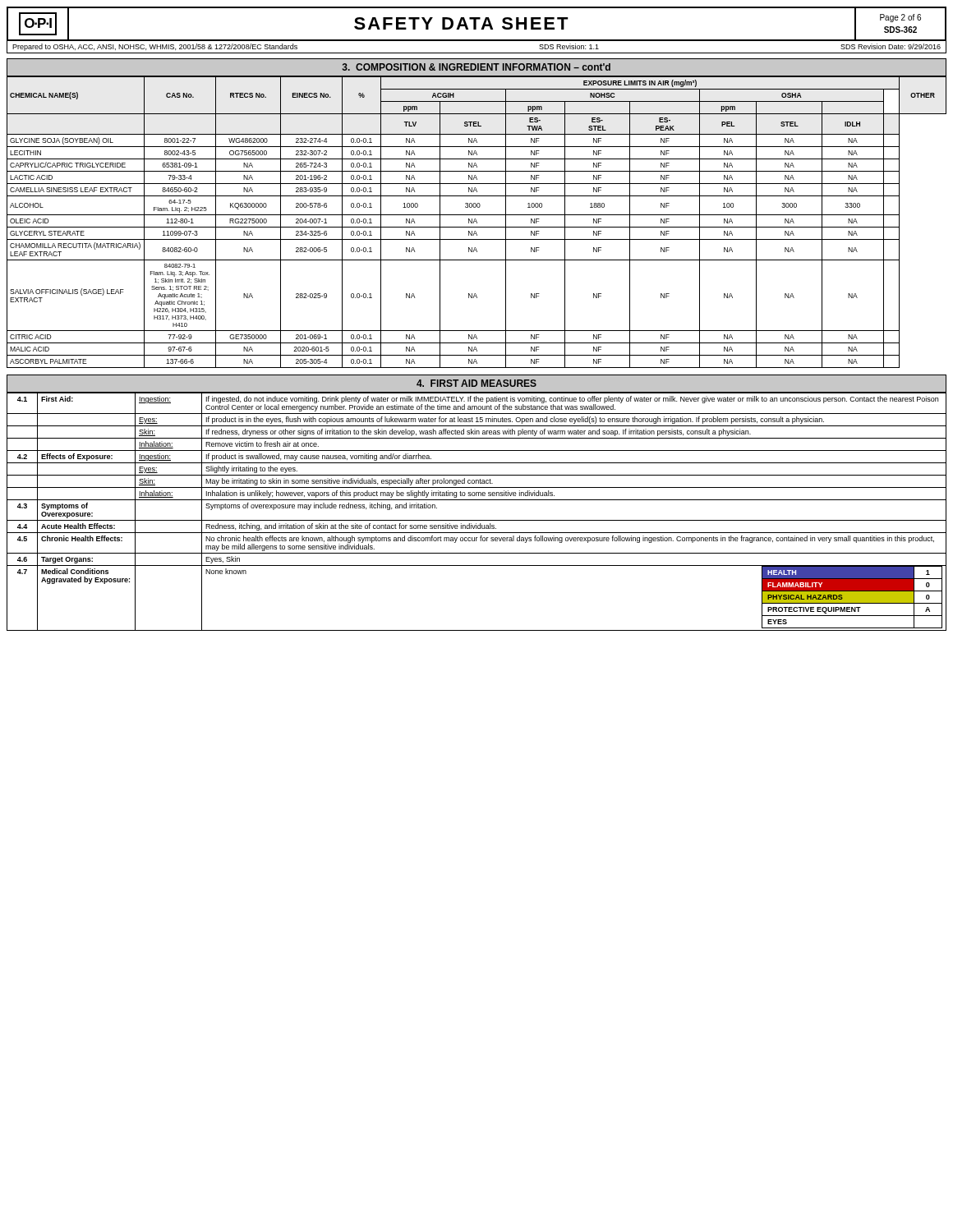Navigate to the passage starting "Prepared to OSHA,"
The width and height of the screenshot is (953, 1232).
pyautogui.click(x=476, y=47)
